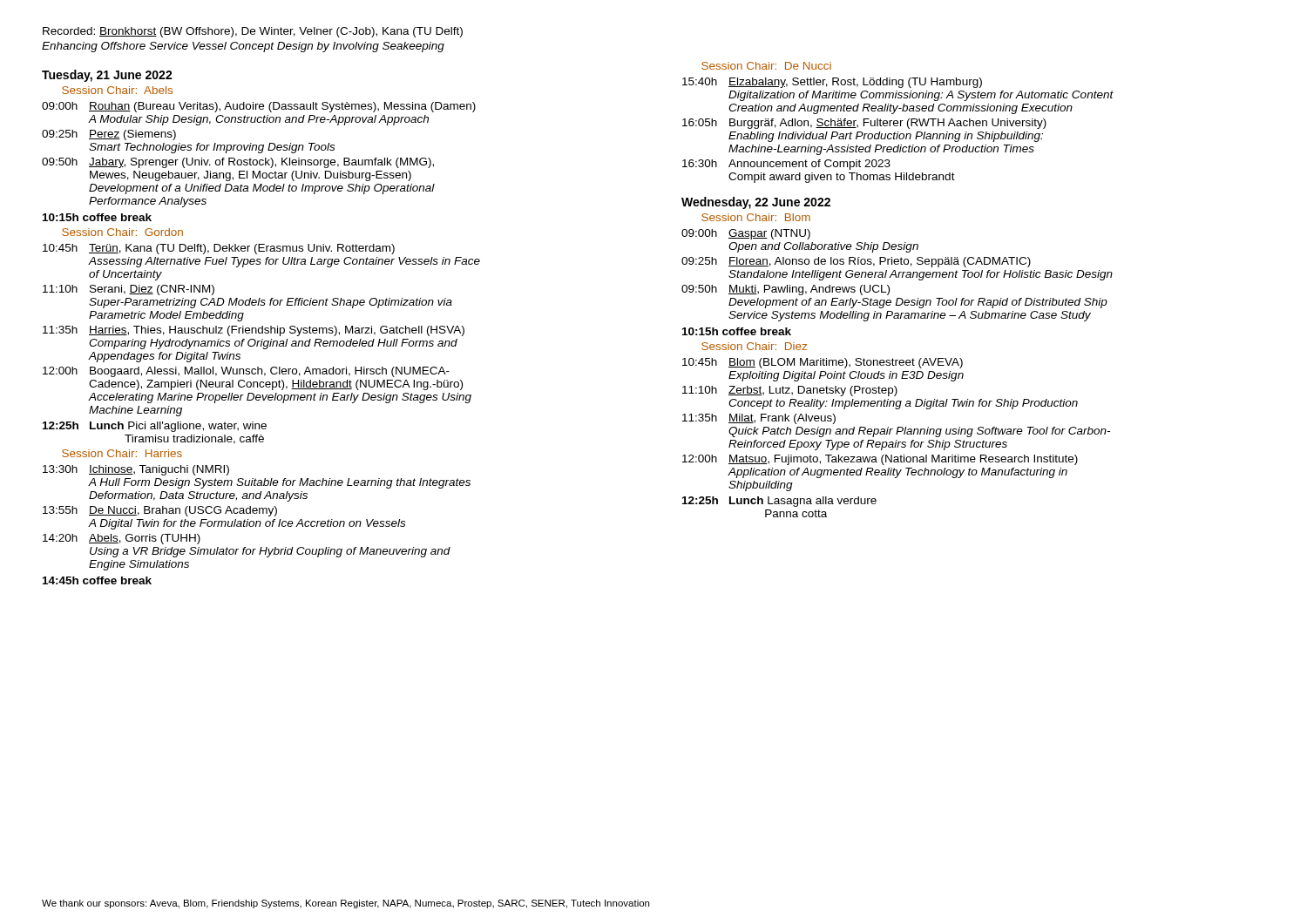1307x924 pixels.
Task: Locate the text "Session Chair: Blom"
Action: coord(746,217)
